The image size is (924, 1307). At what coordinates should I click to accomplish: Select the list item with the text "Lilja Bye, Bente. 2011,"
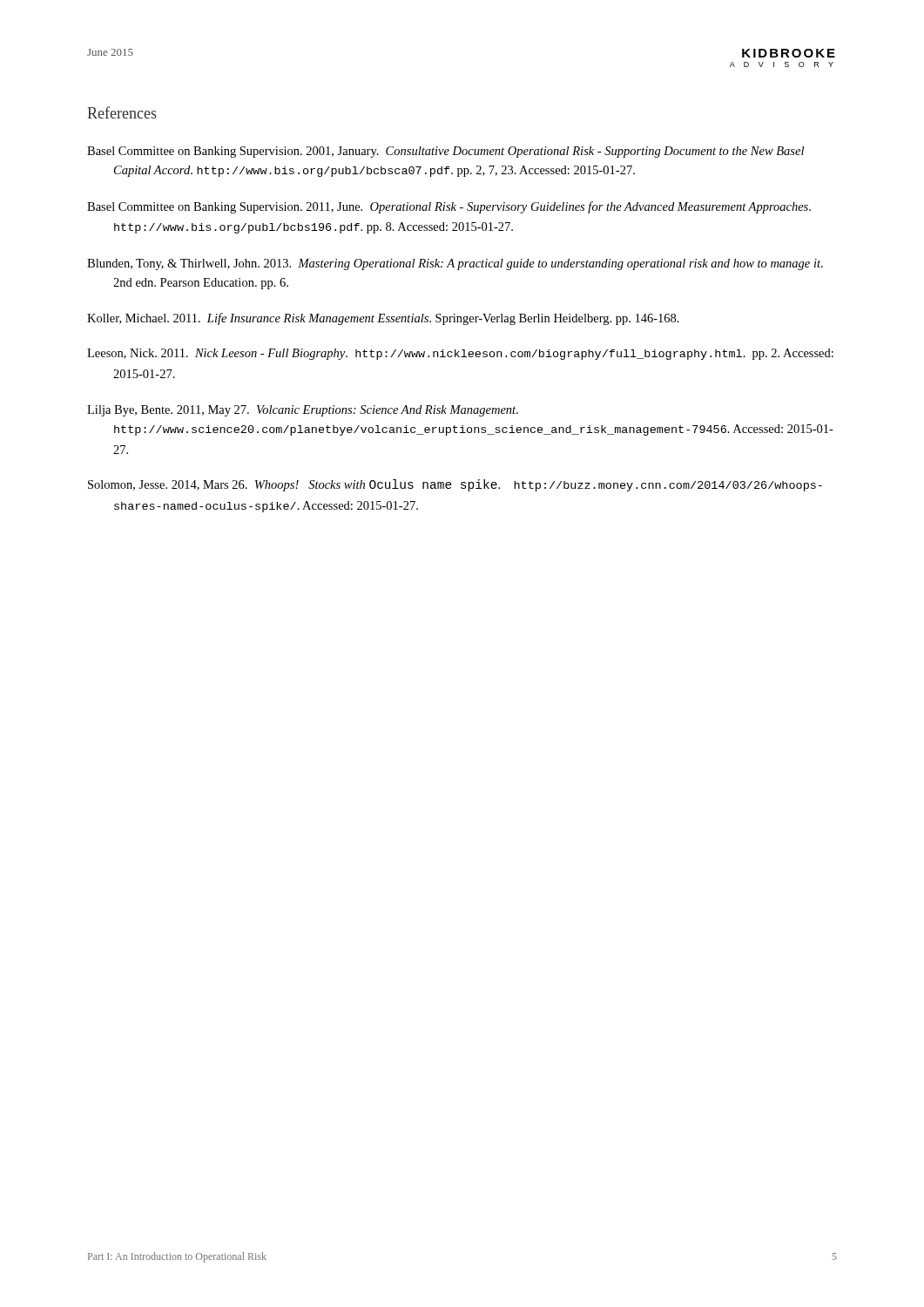[x=460, y=429]
